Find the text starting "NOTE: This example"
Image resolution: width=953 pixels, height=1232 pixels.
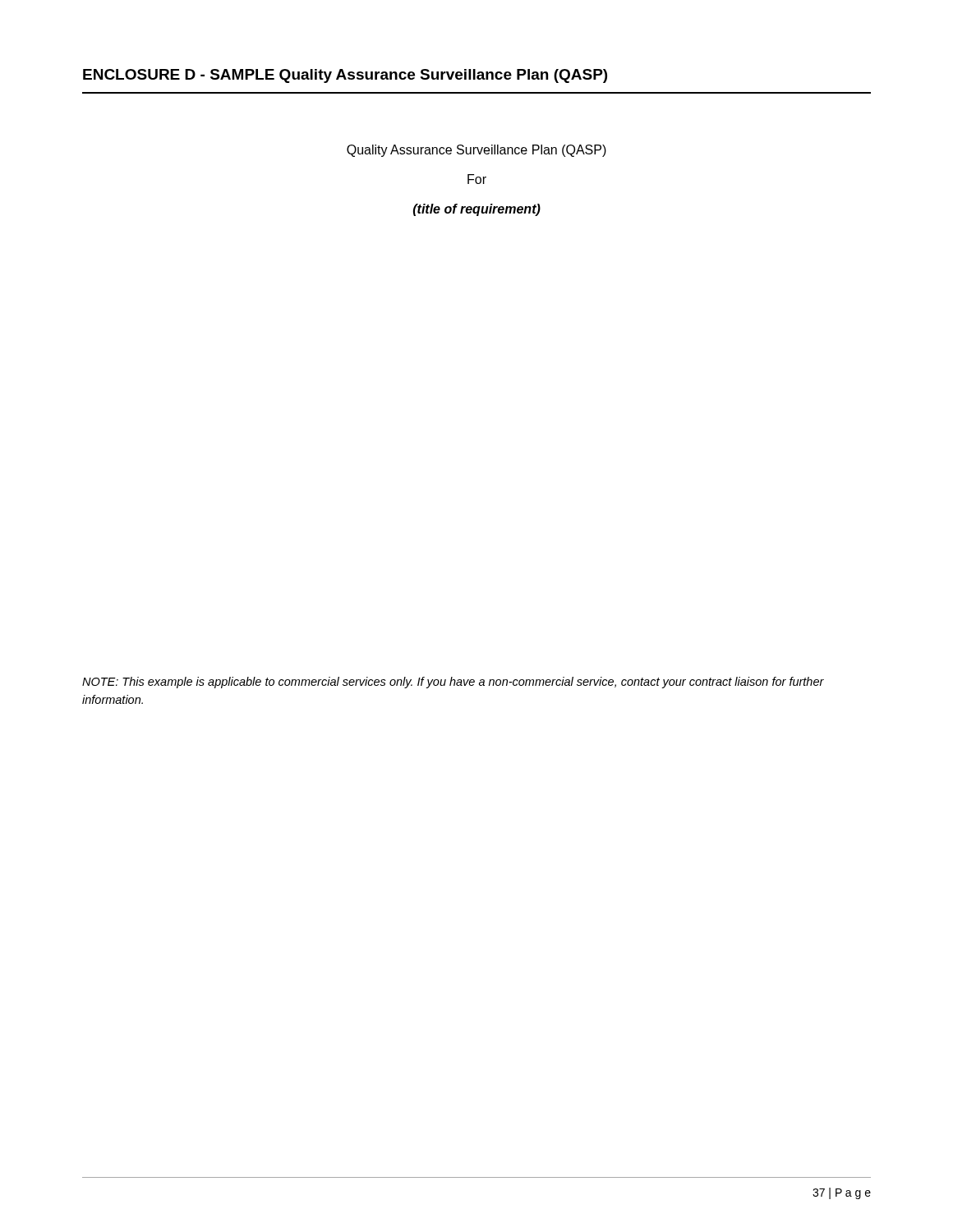[x=453, y=691]
